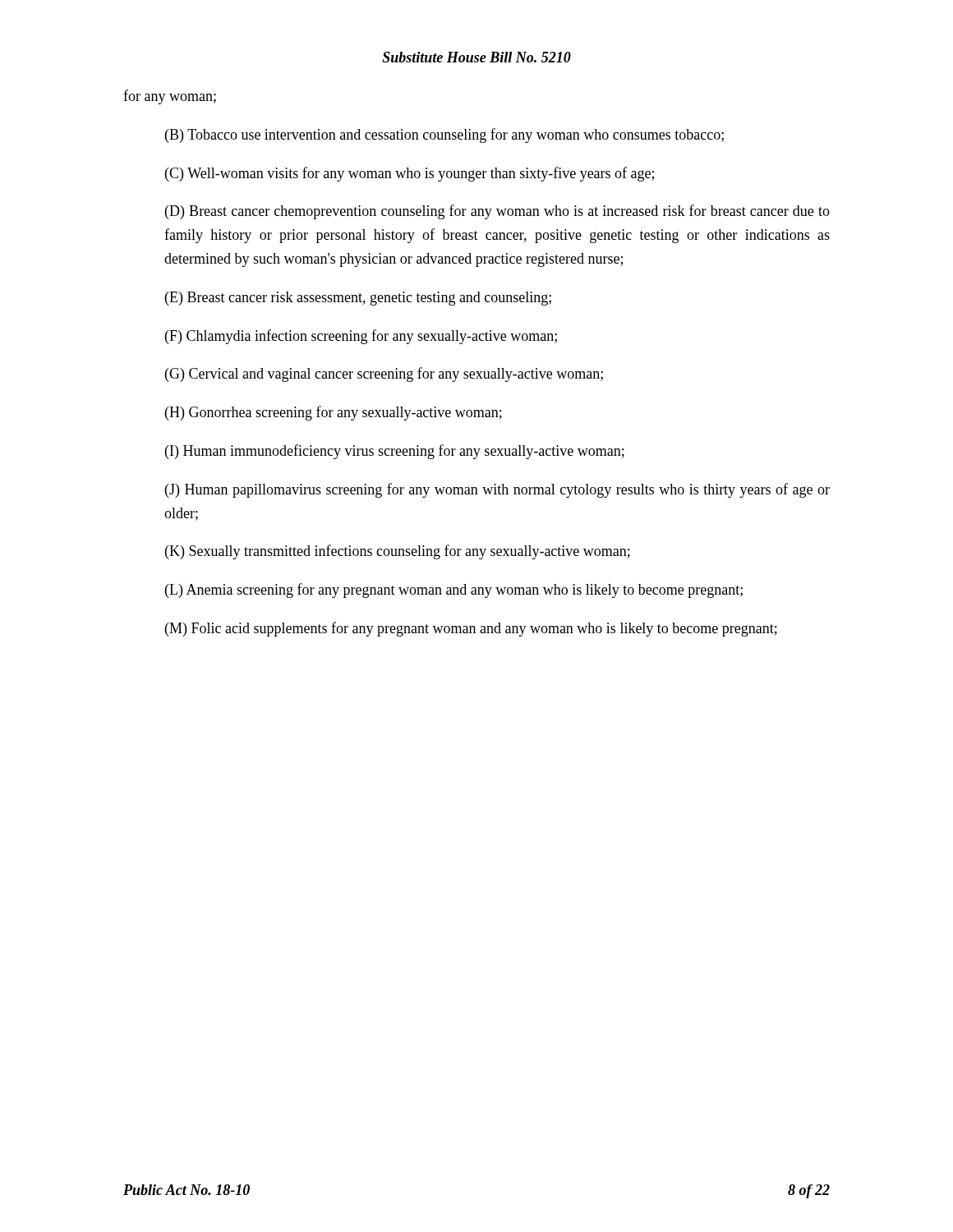Click on the text starting "(F) Chlamydia infection screening for any sexually-active woman;"

click(x=361, y=336)
